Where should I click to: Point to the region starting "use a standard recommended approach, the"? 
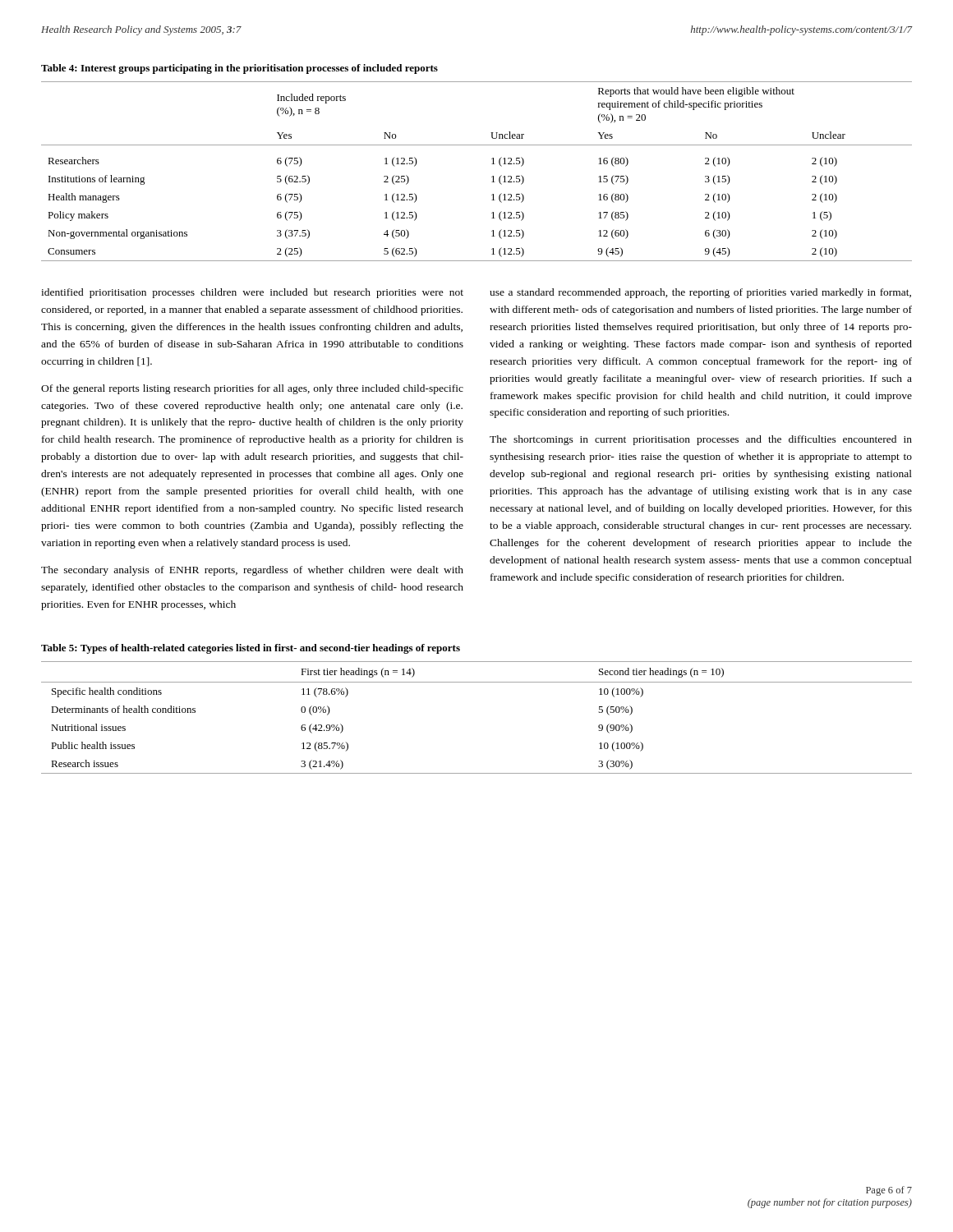(x=701, y=435)
